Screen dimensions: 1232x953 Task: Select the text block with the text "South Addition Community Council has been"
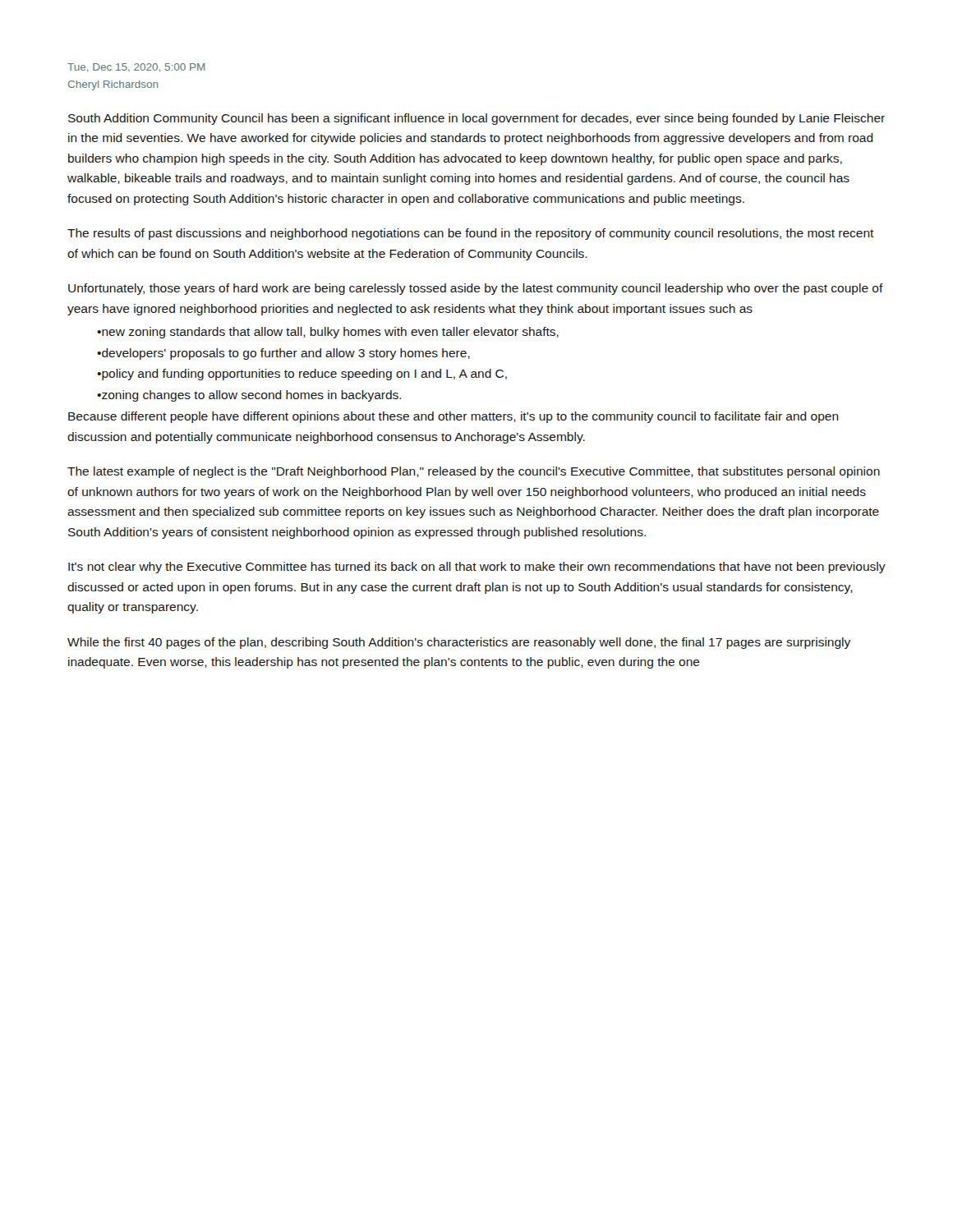(x=476, y=158)
